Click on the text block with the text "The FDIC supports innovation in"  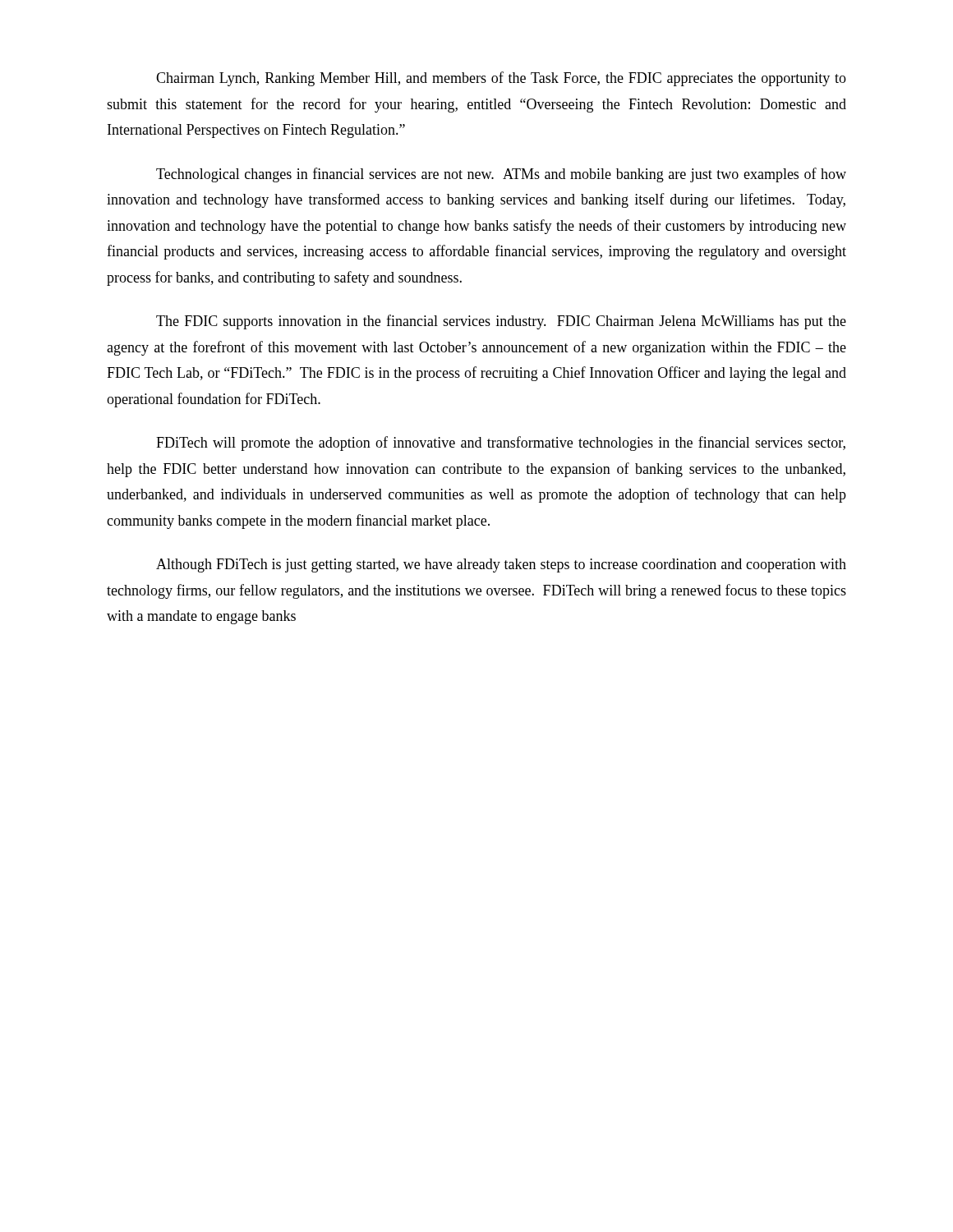pos(476,360)
